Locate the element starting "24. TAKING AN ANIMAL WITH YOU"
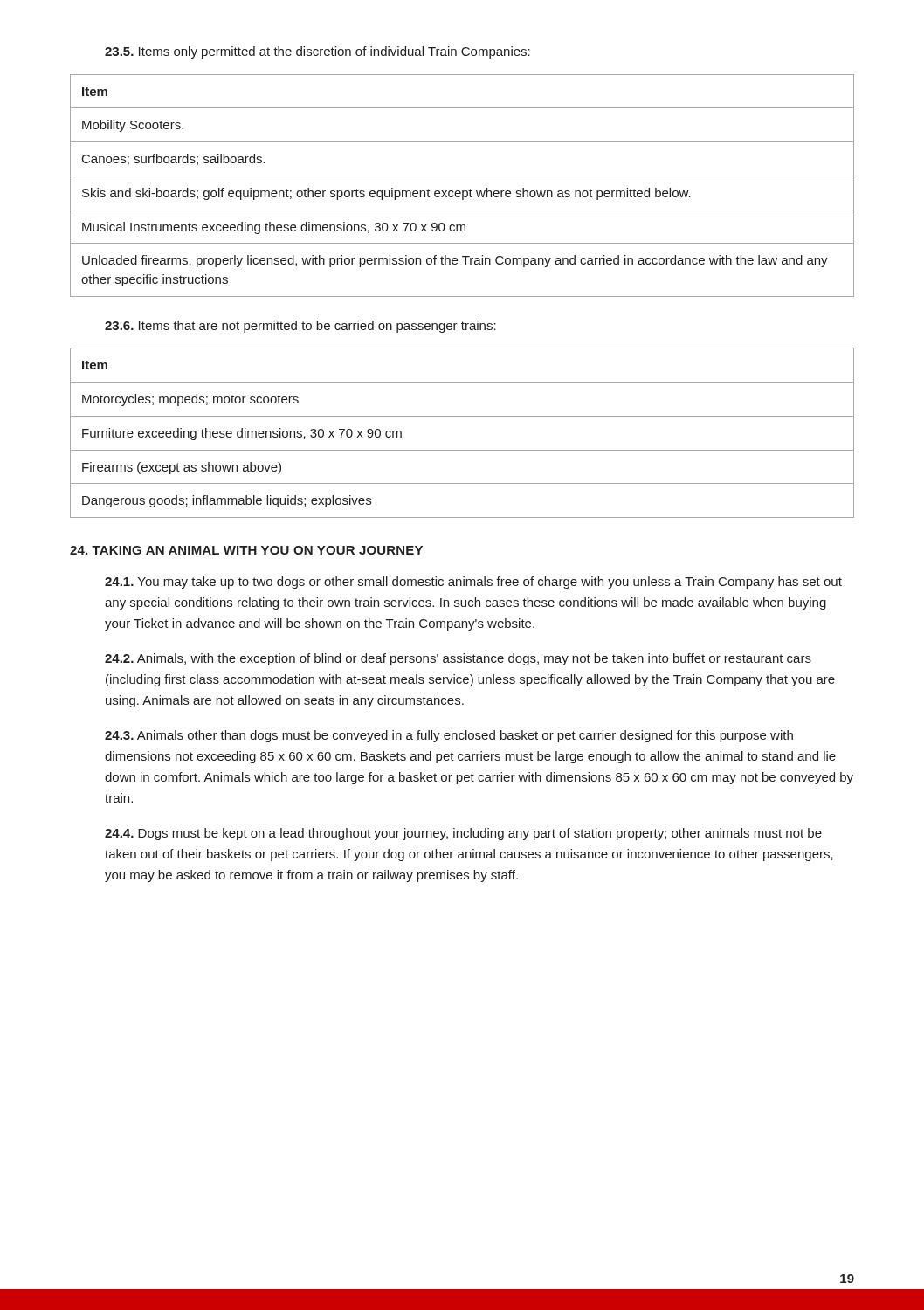924x1310 pixels. [x=247, y=550]
